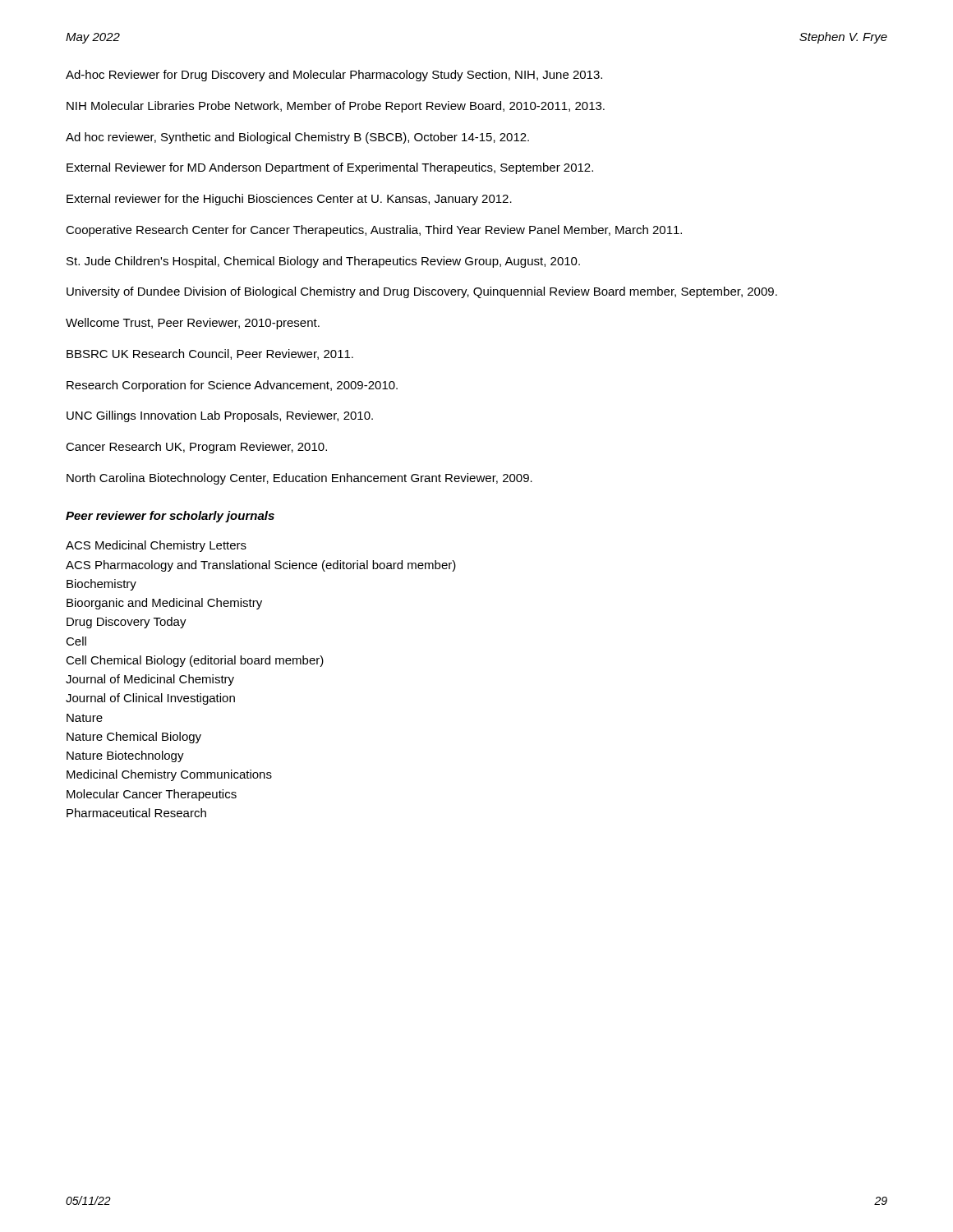
Task: Click the passage that begins "Cooperative Research Center for Cancer Therapeutics, Australia, Third"
Action: coord(374,229)
